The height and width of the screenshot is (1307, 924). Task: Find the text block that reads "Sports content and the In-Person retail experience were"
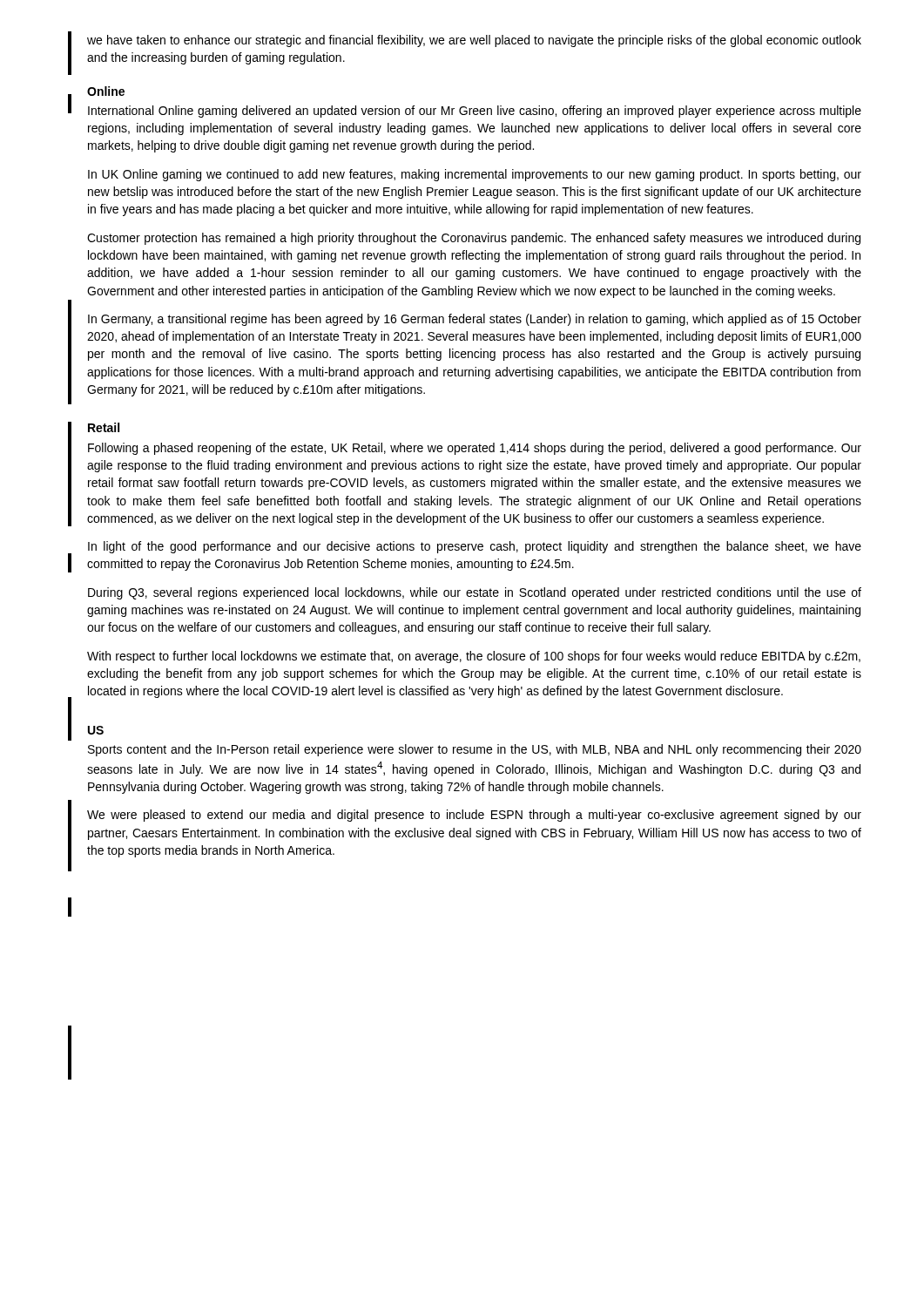pos(474,768)
